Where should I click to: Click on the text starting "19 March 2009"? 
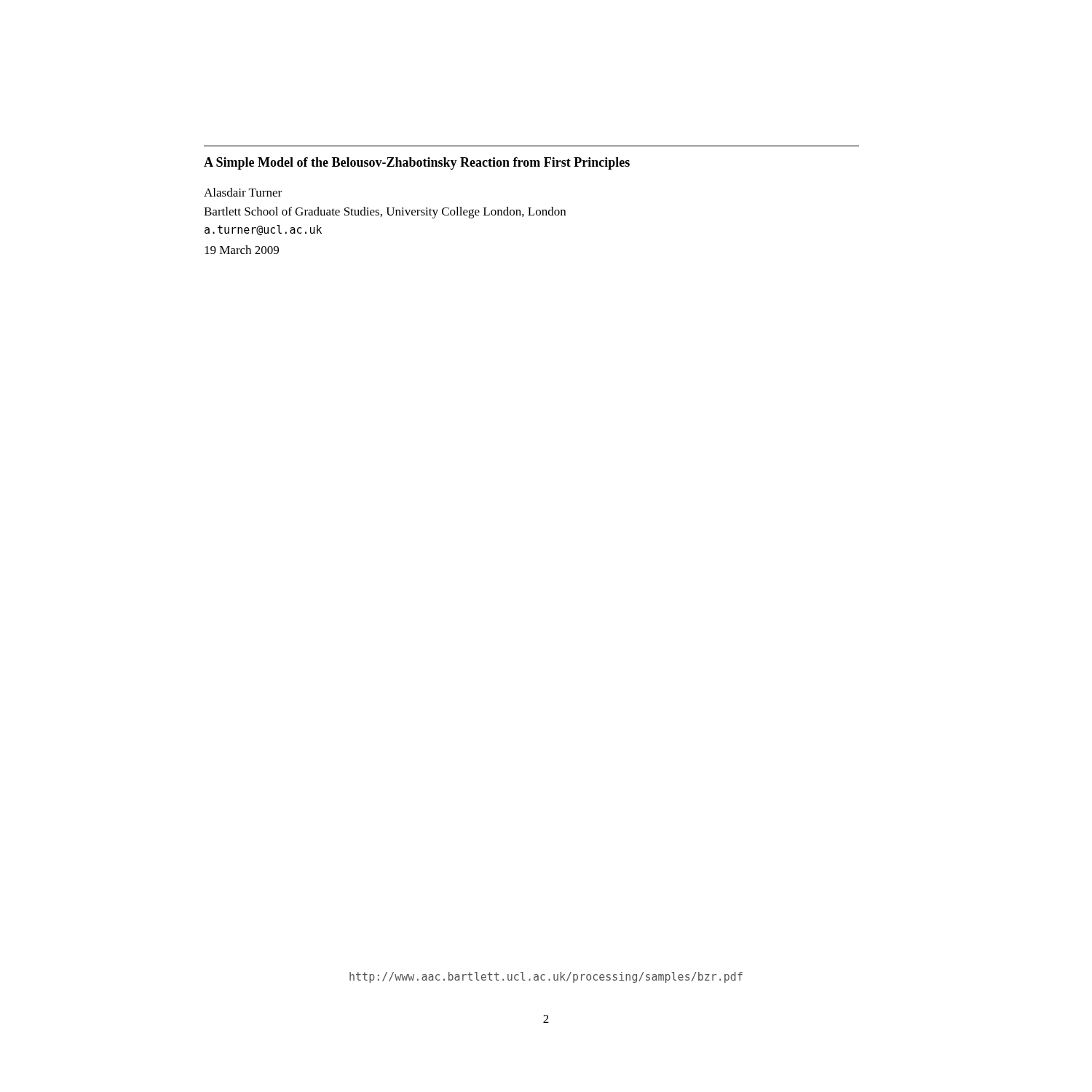pos(242,250)
